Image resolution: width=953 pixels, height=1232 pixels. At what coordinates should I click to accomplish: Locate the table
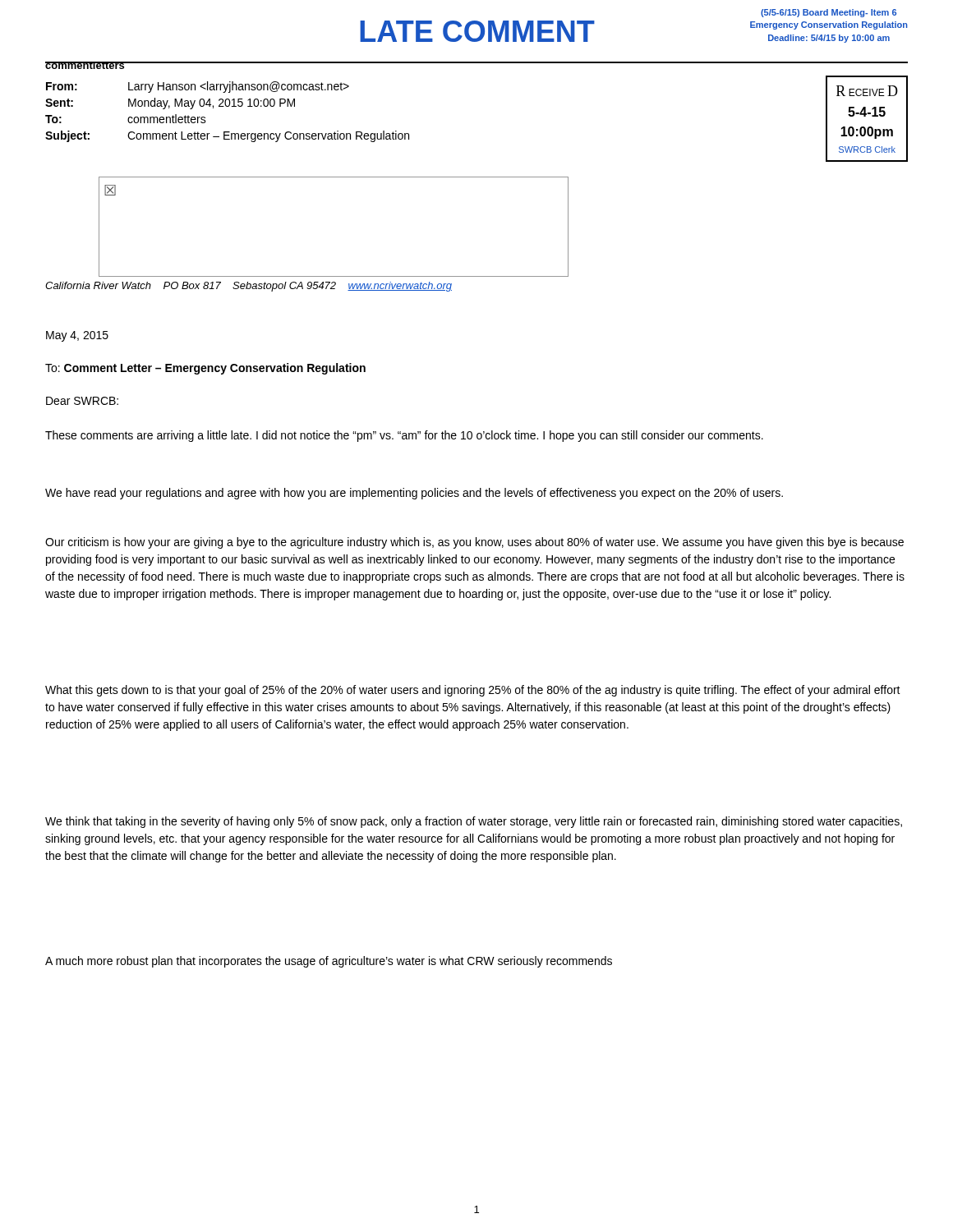476,111
